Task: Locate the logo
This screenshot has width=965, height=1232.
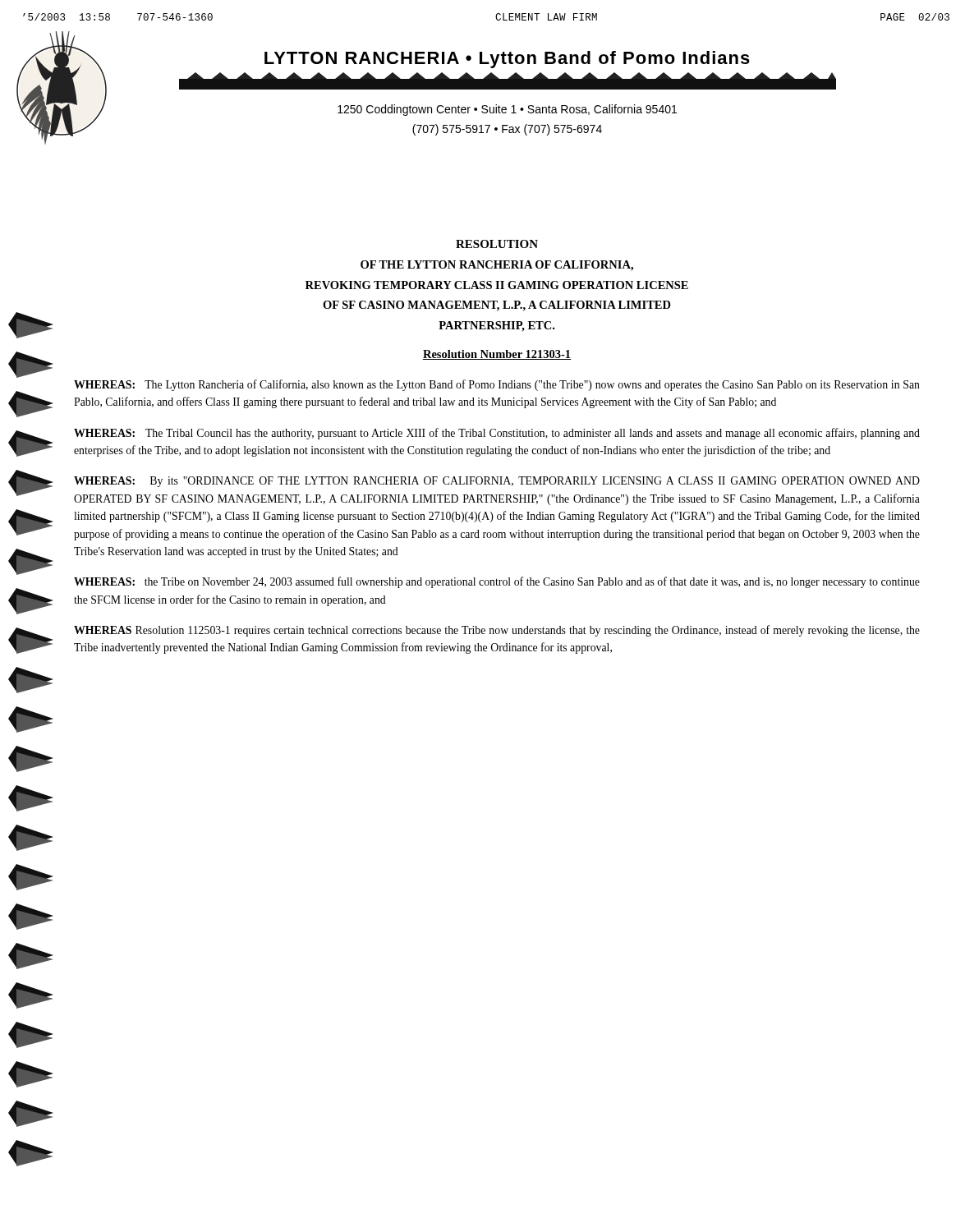Action: click(x=62, y=91)
